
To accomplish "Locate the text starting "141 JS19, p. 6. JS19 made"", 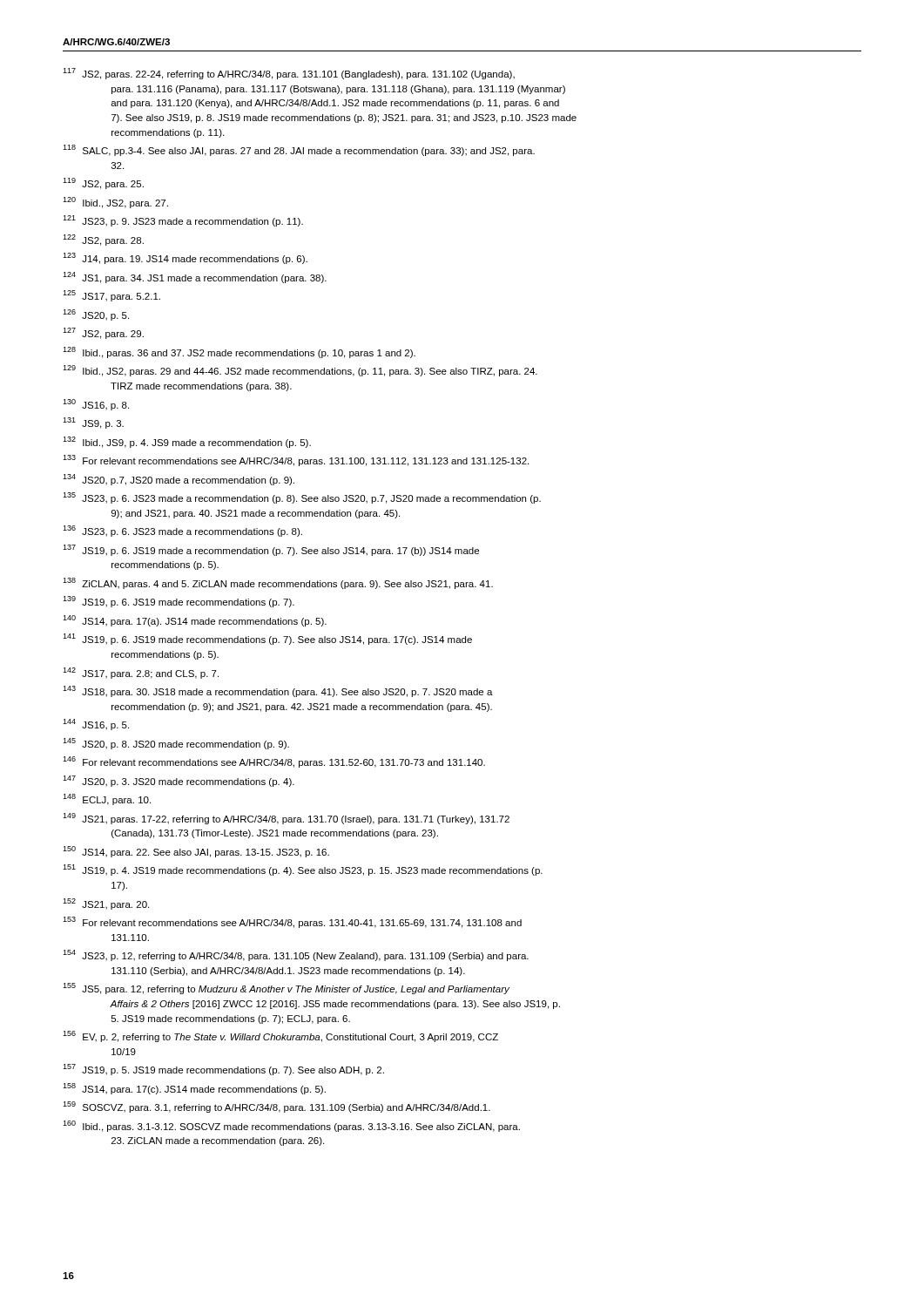I will coord(267,646).
